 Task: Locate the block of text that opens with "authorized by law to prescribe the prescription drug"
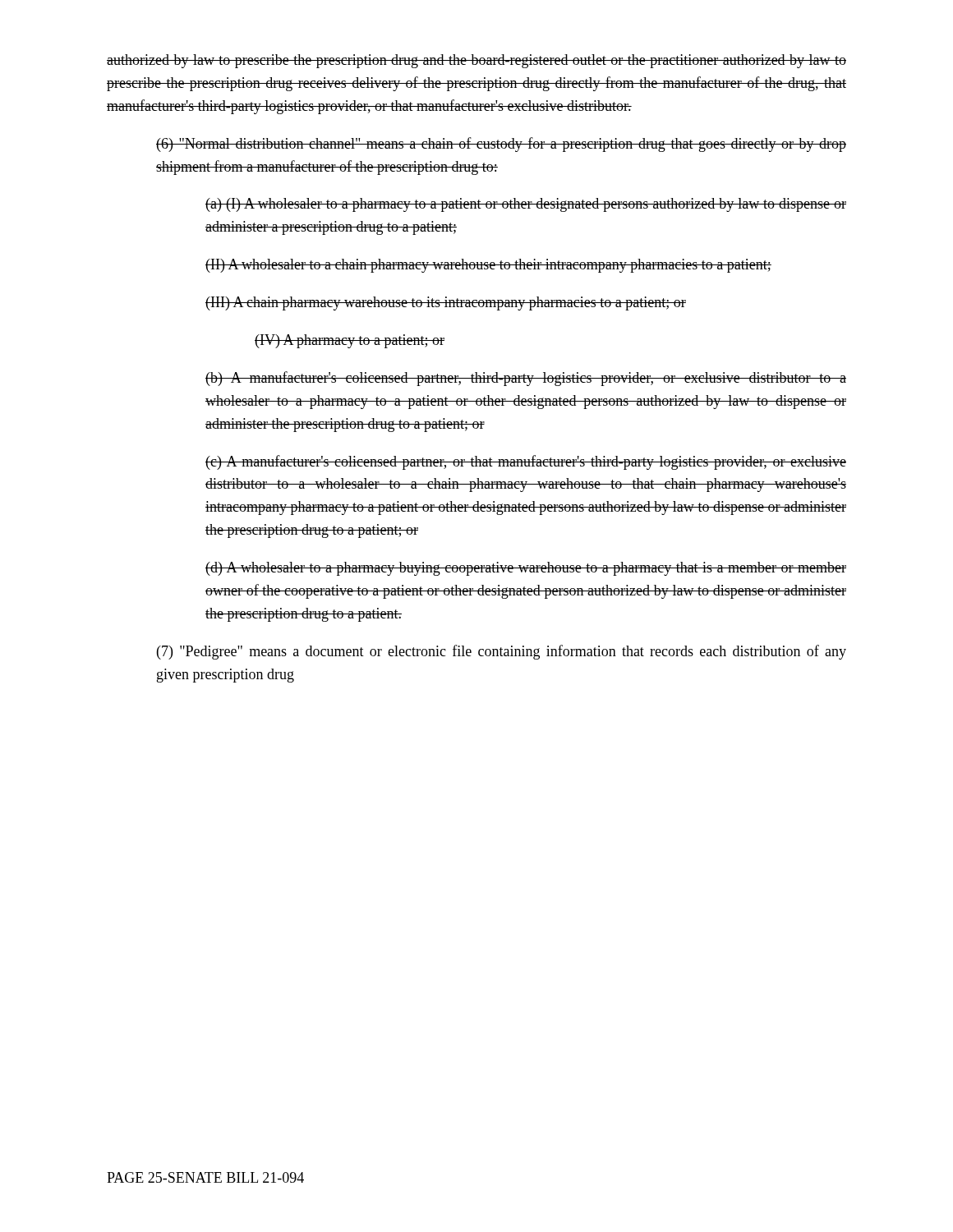(476, 83)
